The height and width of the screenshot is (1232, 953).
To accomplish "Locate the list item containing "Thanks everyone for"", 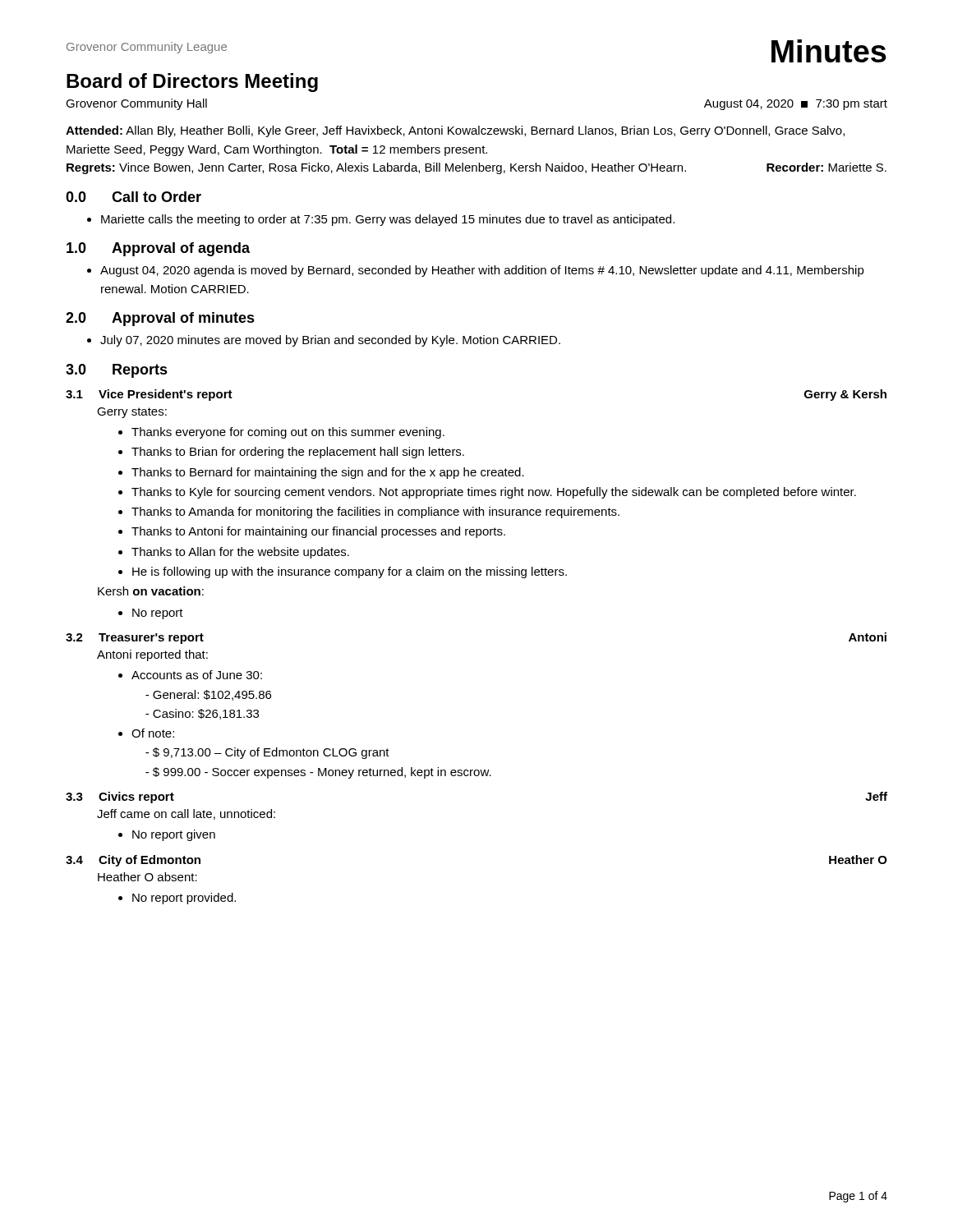I will click(288, 432).
